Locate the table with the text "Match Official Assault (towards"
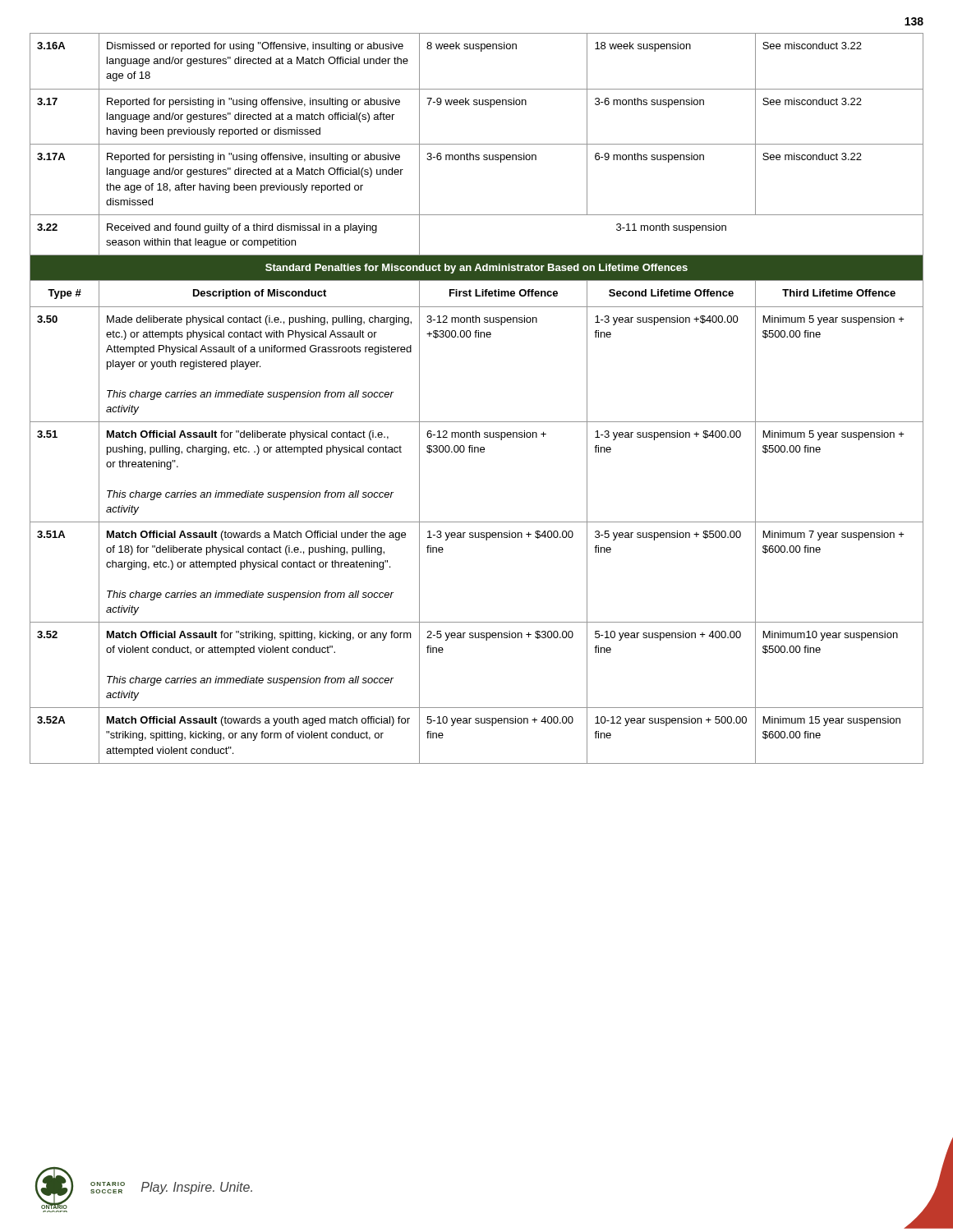The image size is (953, 1232). point(476,398)
